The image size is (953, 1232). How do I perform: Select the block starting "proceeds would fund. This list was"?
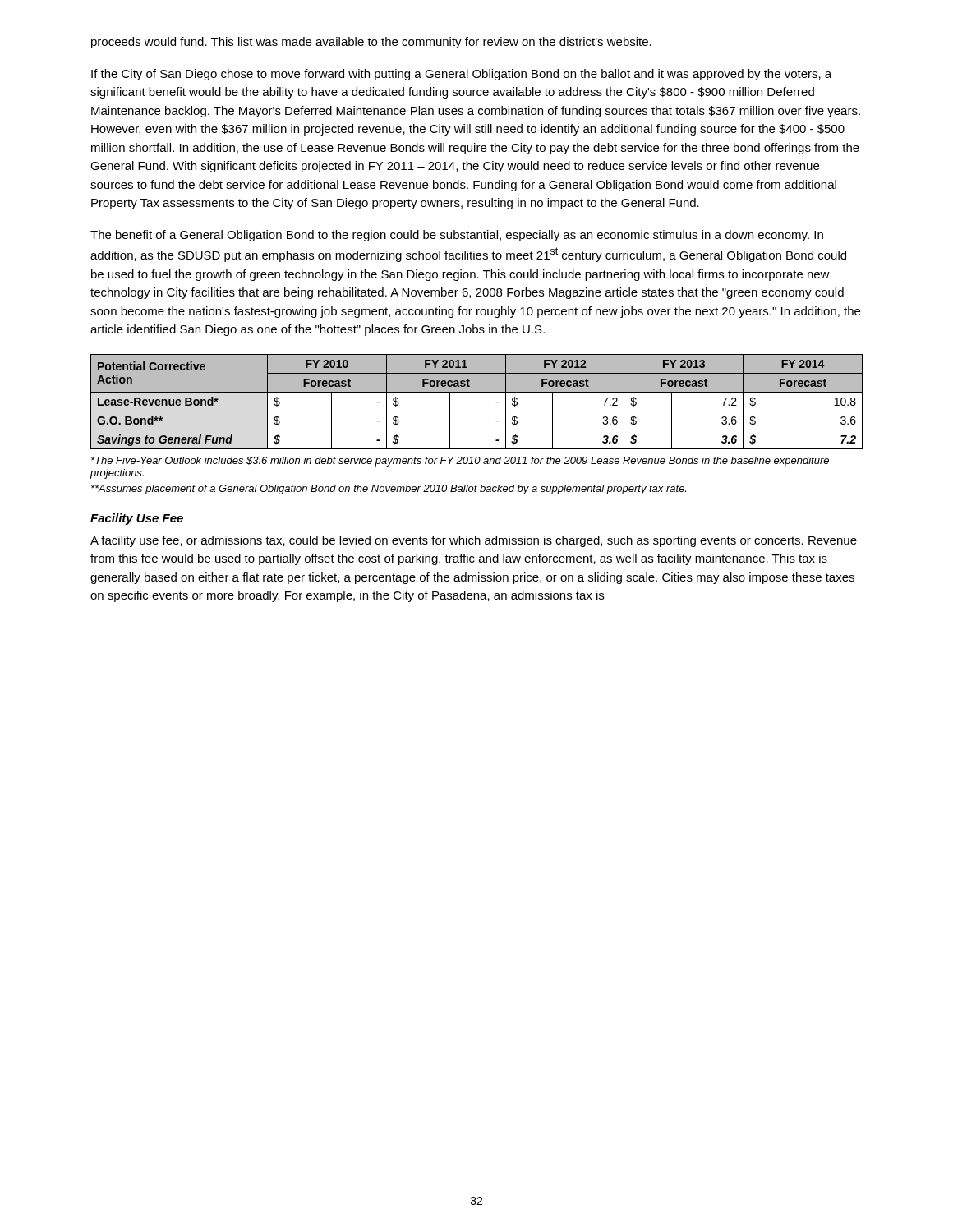click(x=371, y=41)
